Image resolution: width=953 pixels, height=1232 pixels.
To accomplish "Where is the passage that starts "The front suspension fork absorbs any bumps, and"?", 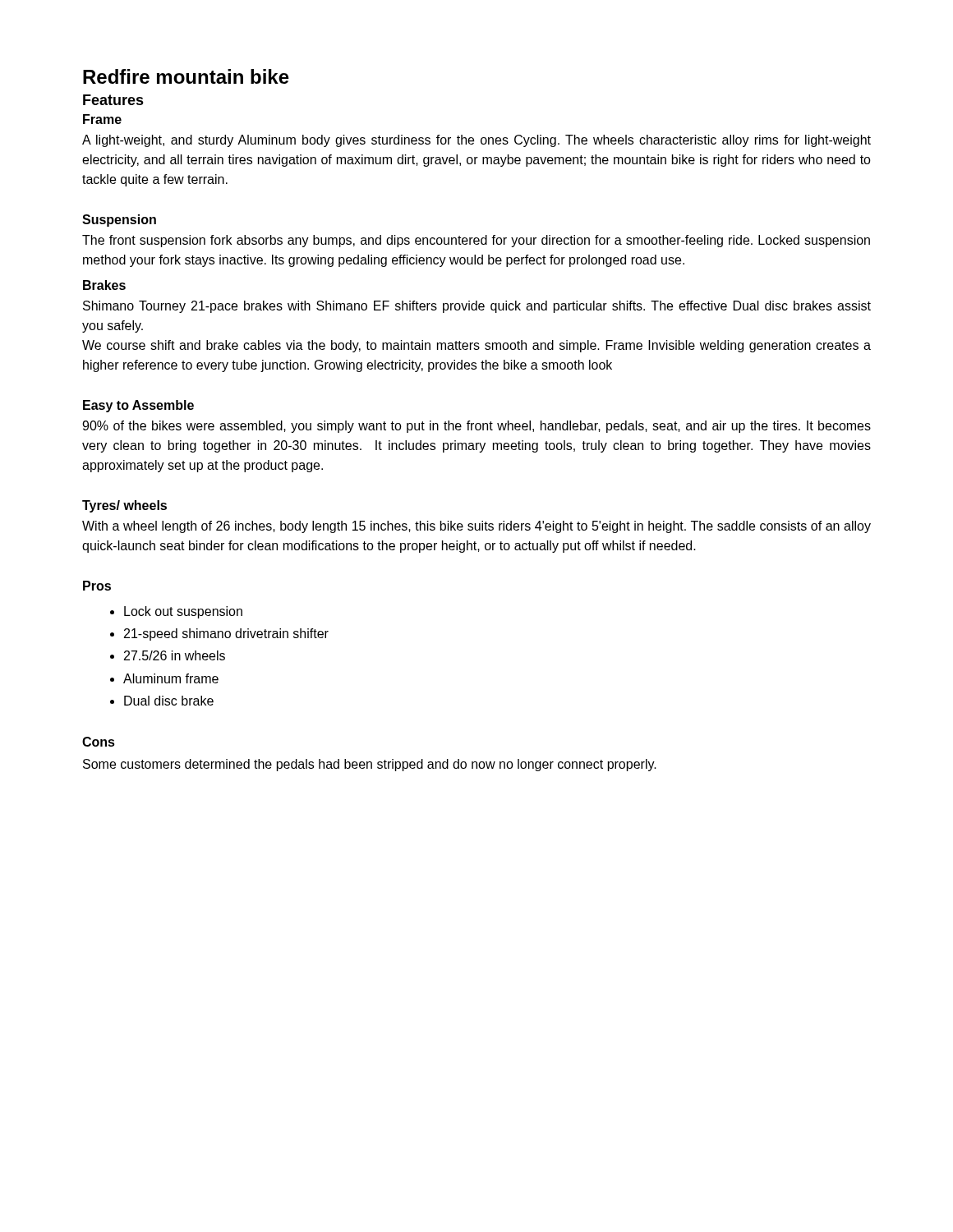I will click(476, 250).
